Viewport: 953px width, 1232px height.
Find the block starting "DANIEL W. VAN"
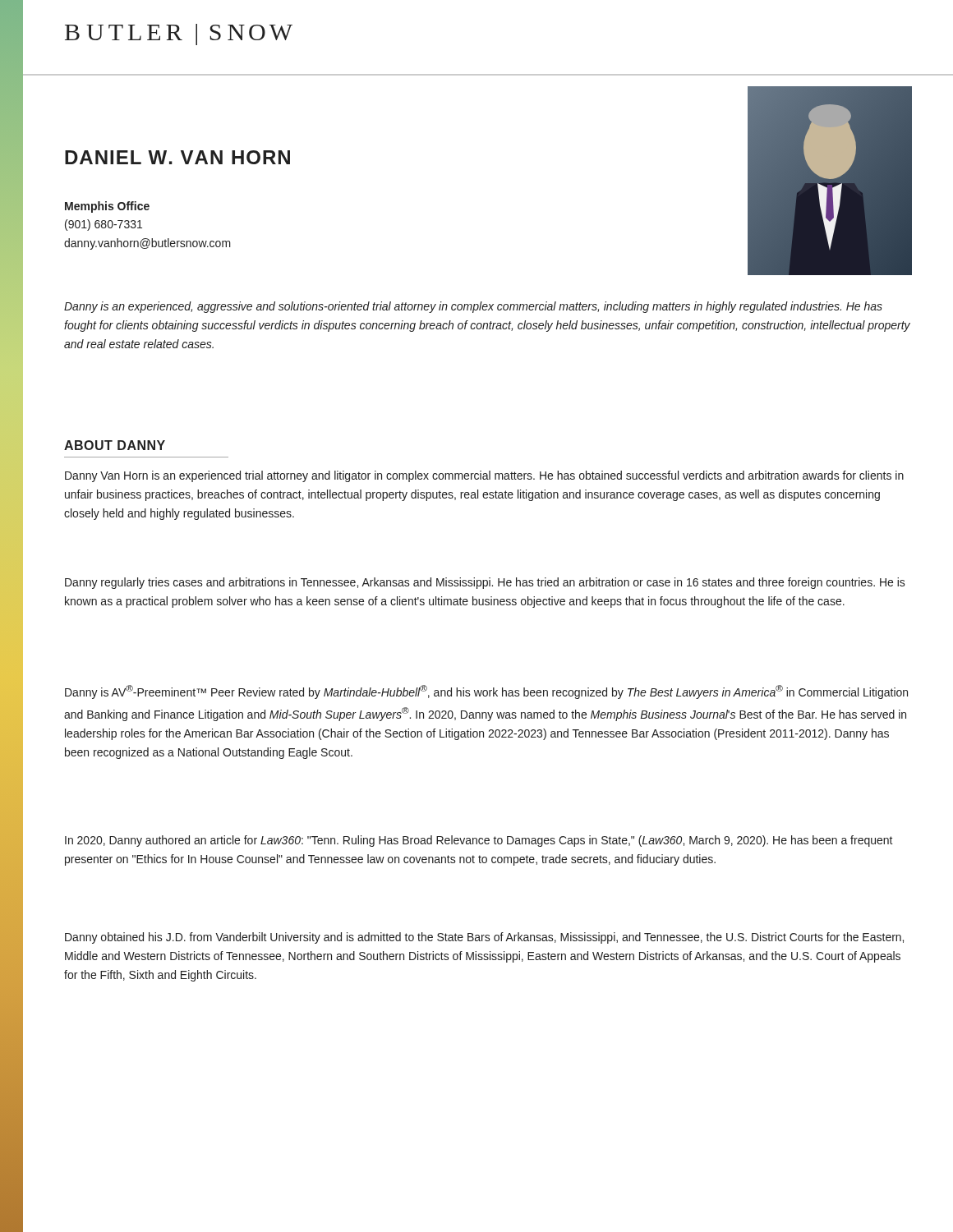click(x=178, y=157)
